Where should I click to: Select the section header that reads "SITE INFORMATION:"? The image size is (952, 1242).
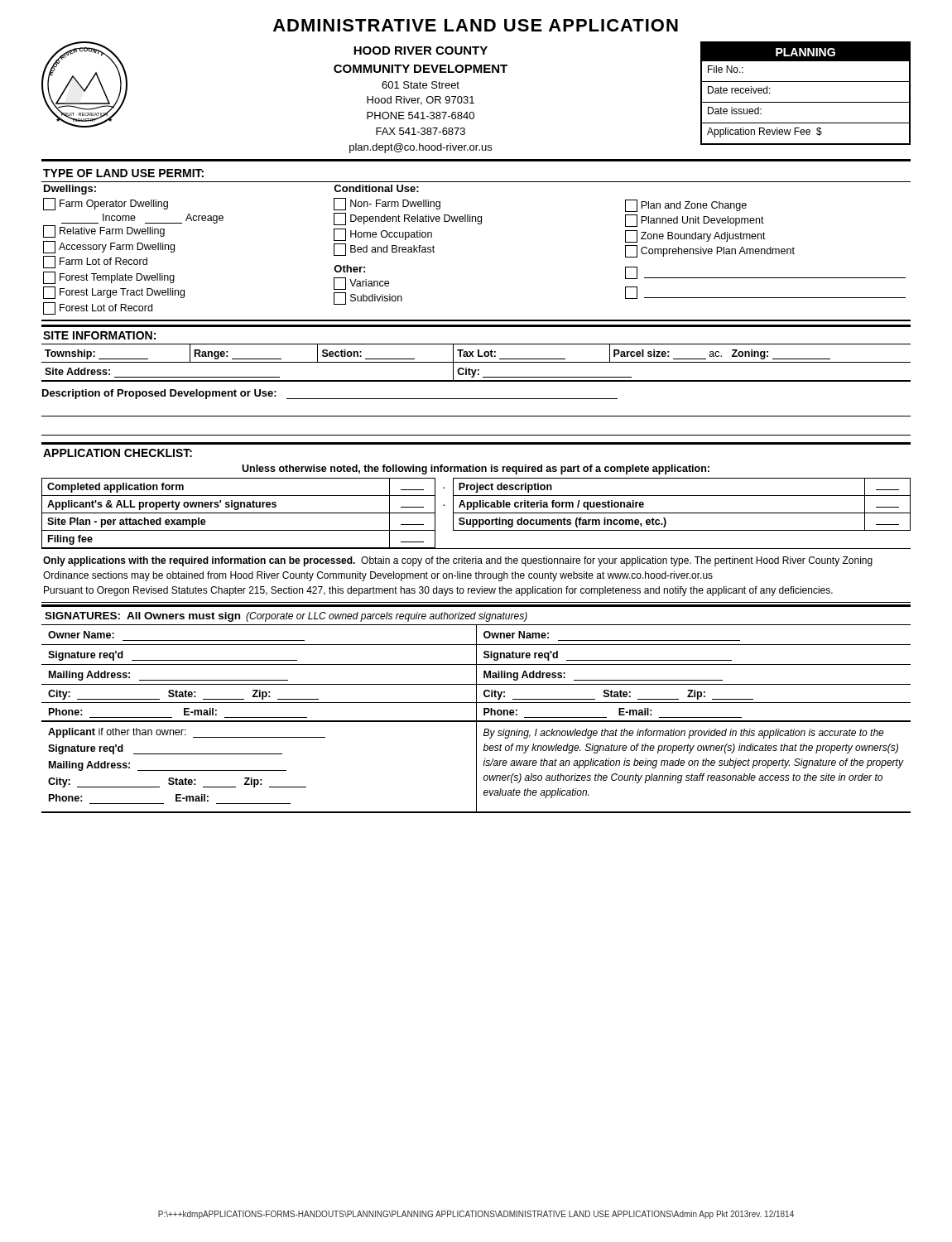100,336
